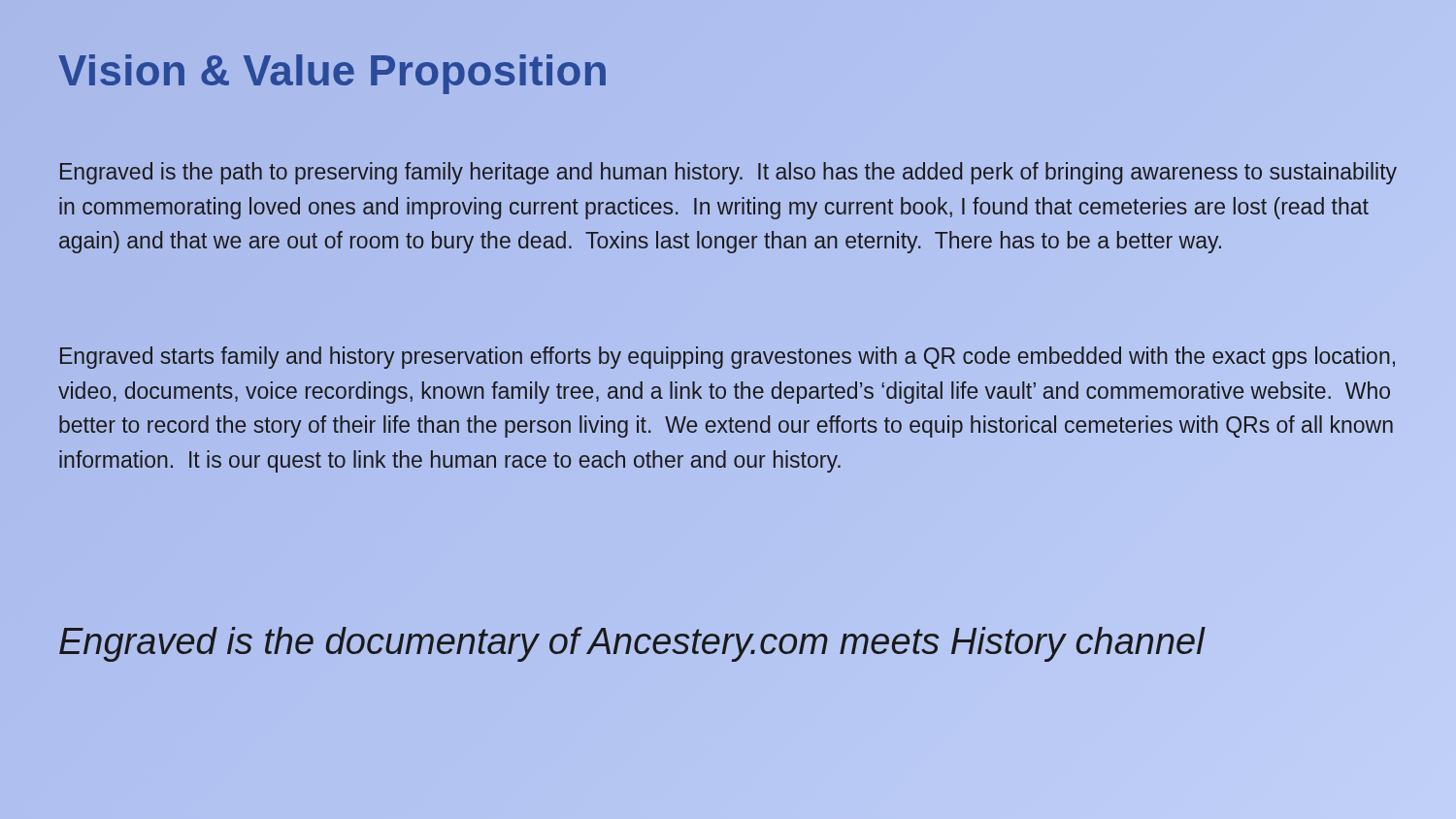The width and height of the screenshot is (1456, 819).
Task: Select the passage starting "Engraved starts family and history"
Action: pos(728,408)
